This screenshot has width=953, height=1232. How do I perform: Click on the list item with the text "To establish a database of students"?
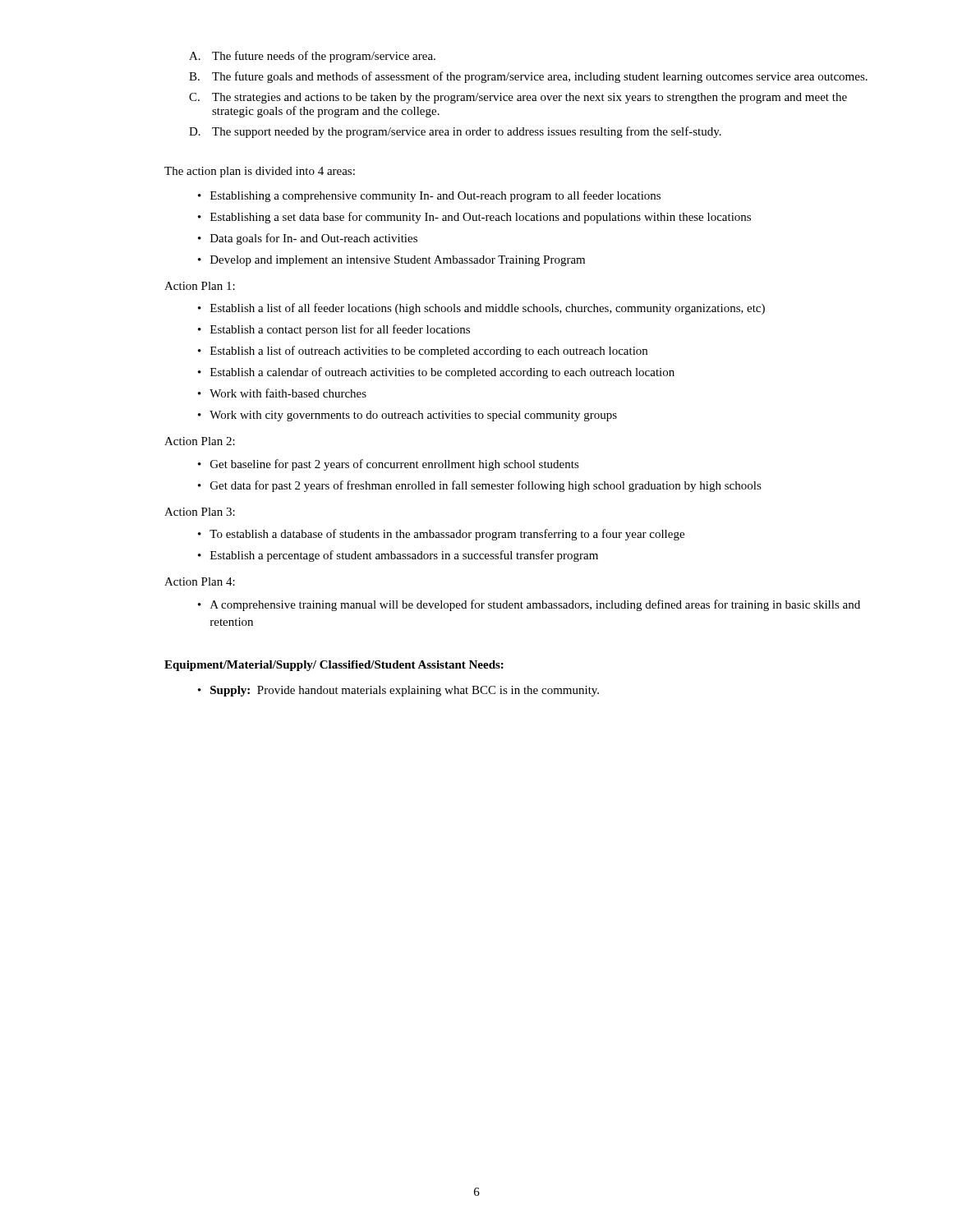click(x=538, y=545)
